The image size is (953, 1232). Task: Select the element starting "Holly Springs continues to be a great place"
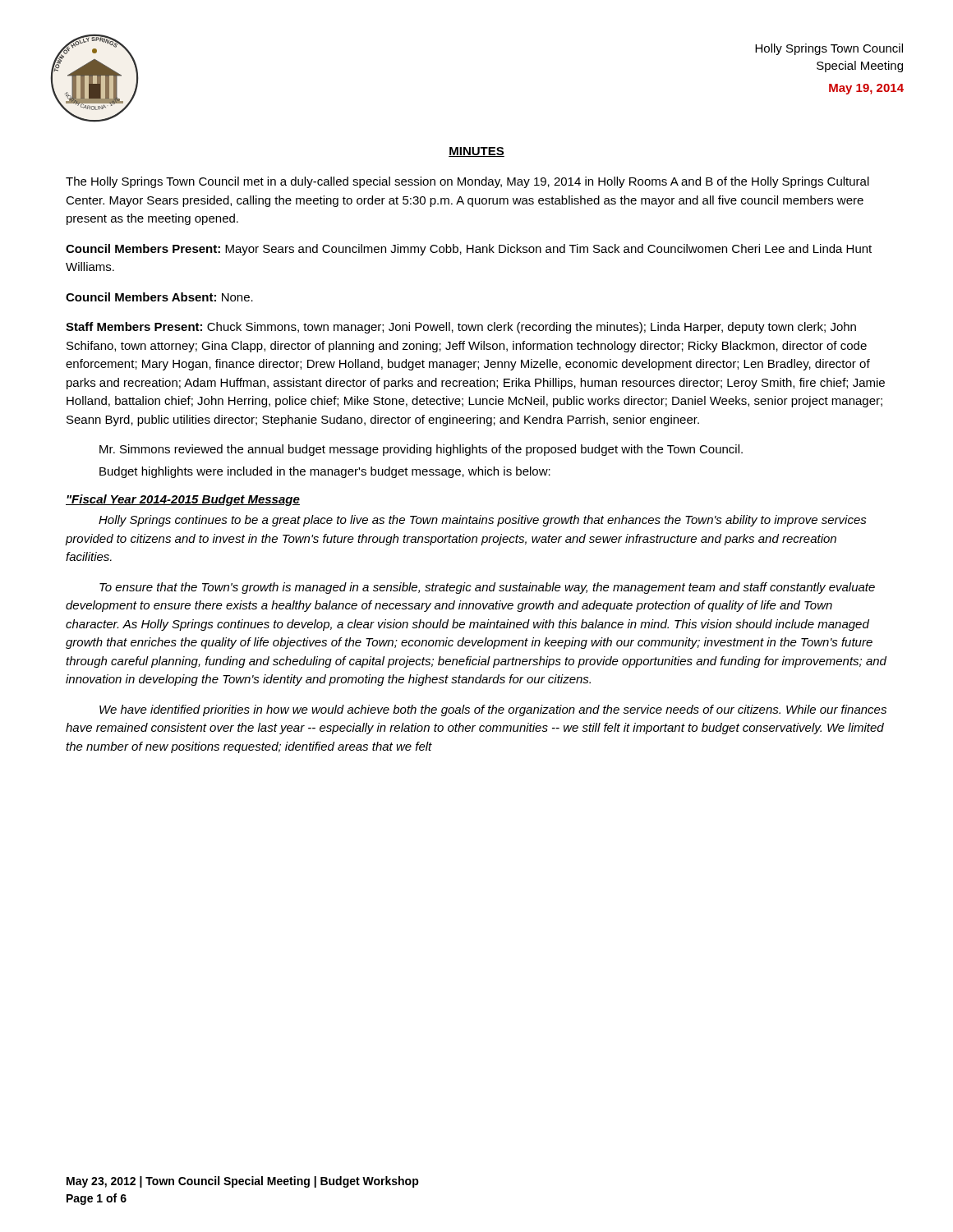tap(466, 538)
